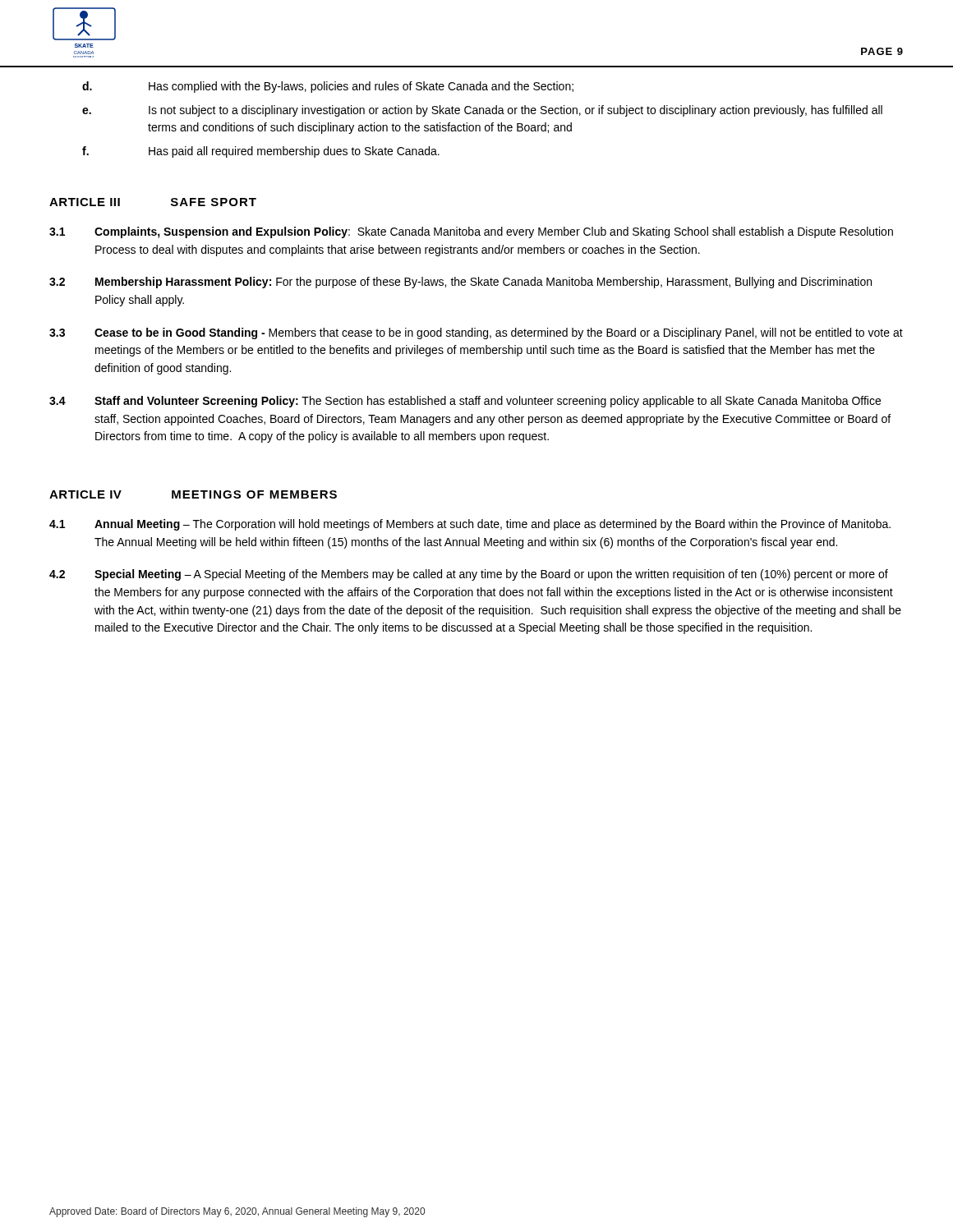
Task: Click on the text block containing "1 Annual Meeting – The Corporation"
Action: [476, 534]
